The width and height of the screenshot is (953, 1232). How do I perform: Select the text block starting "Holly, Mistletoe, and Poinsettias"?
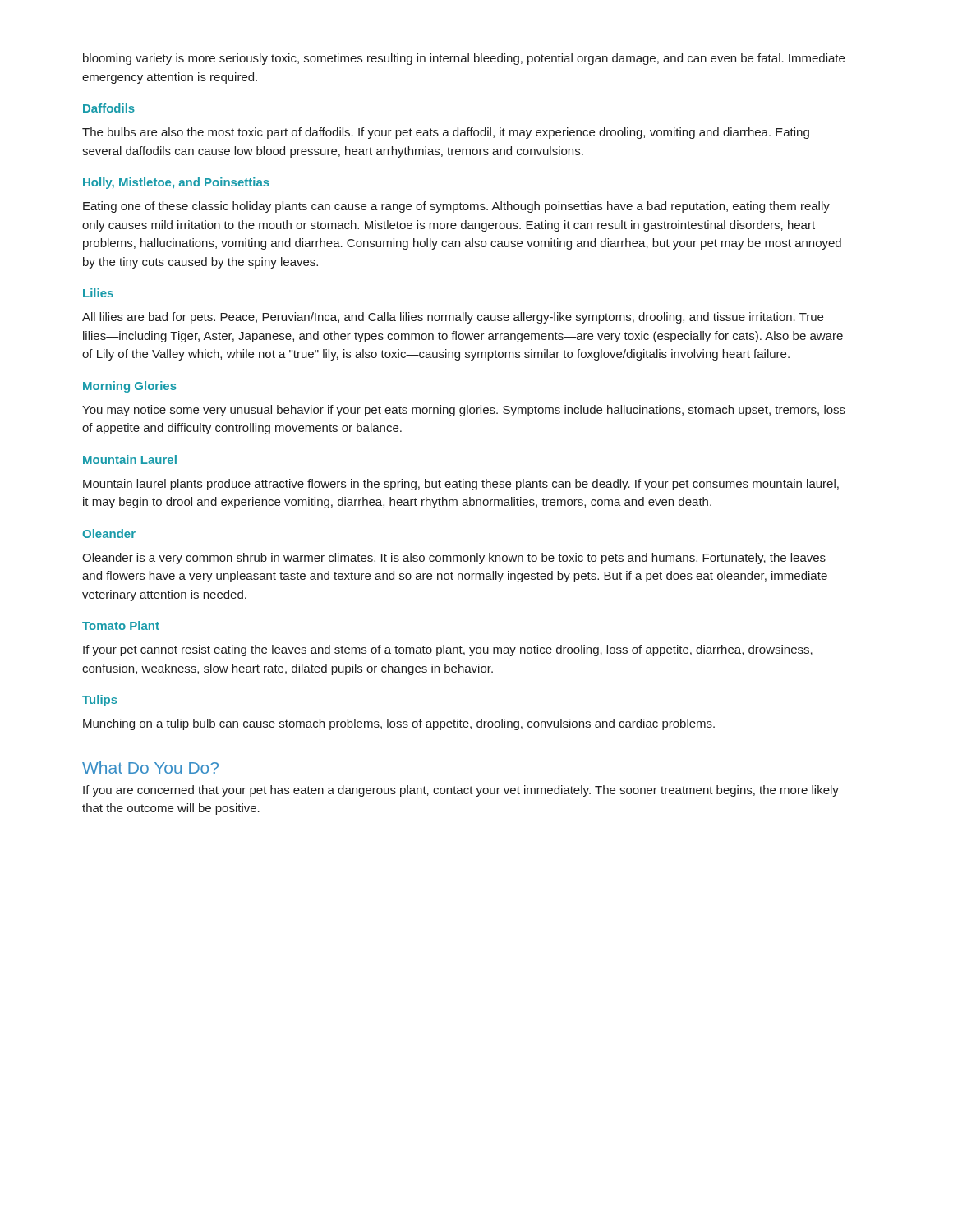[176, 182]
